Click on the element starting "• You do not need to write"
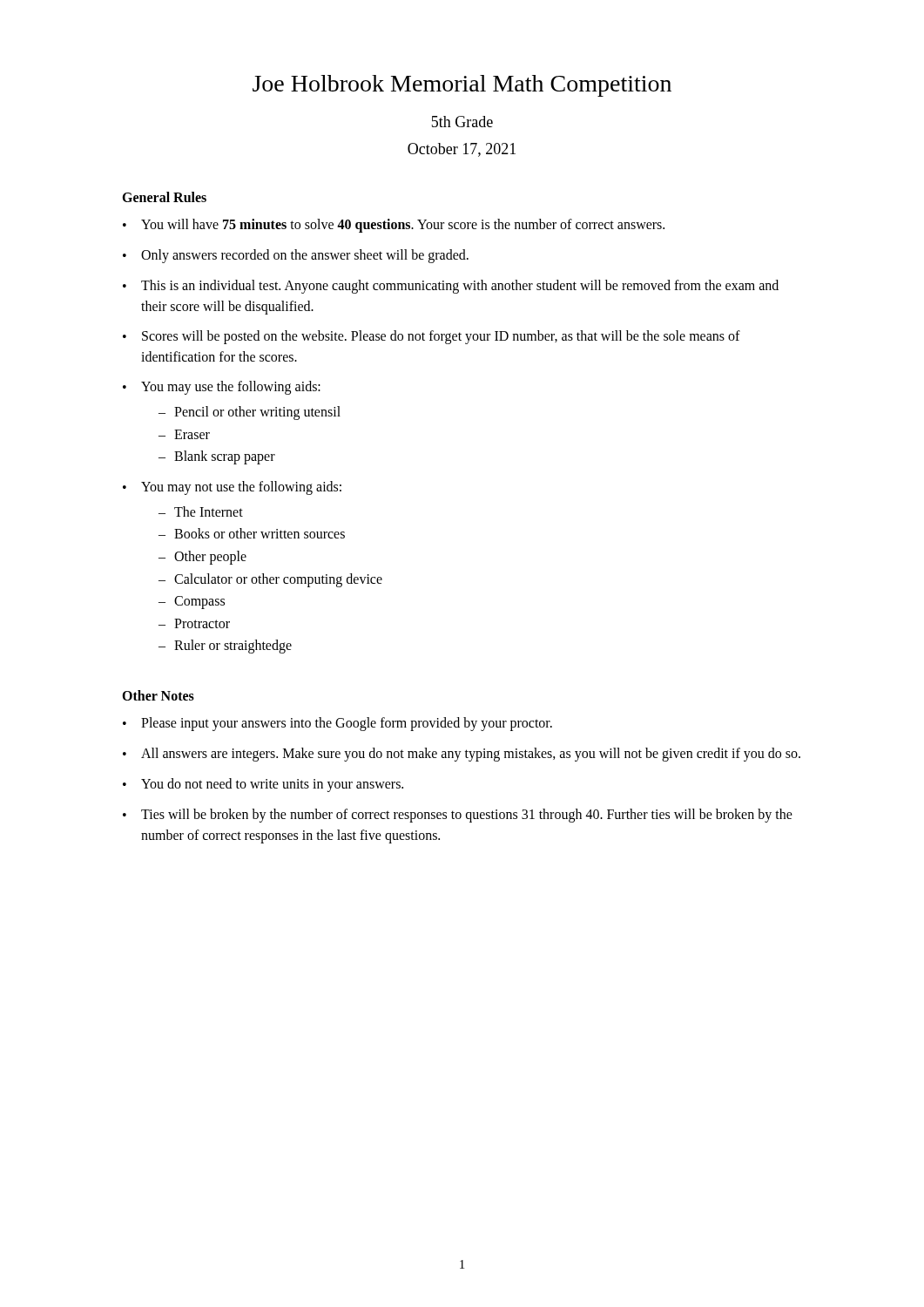This screenshot has width=924, height=1307. (x=263, y=785)
